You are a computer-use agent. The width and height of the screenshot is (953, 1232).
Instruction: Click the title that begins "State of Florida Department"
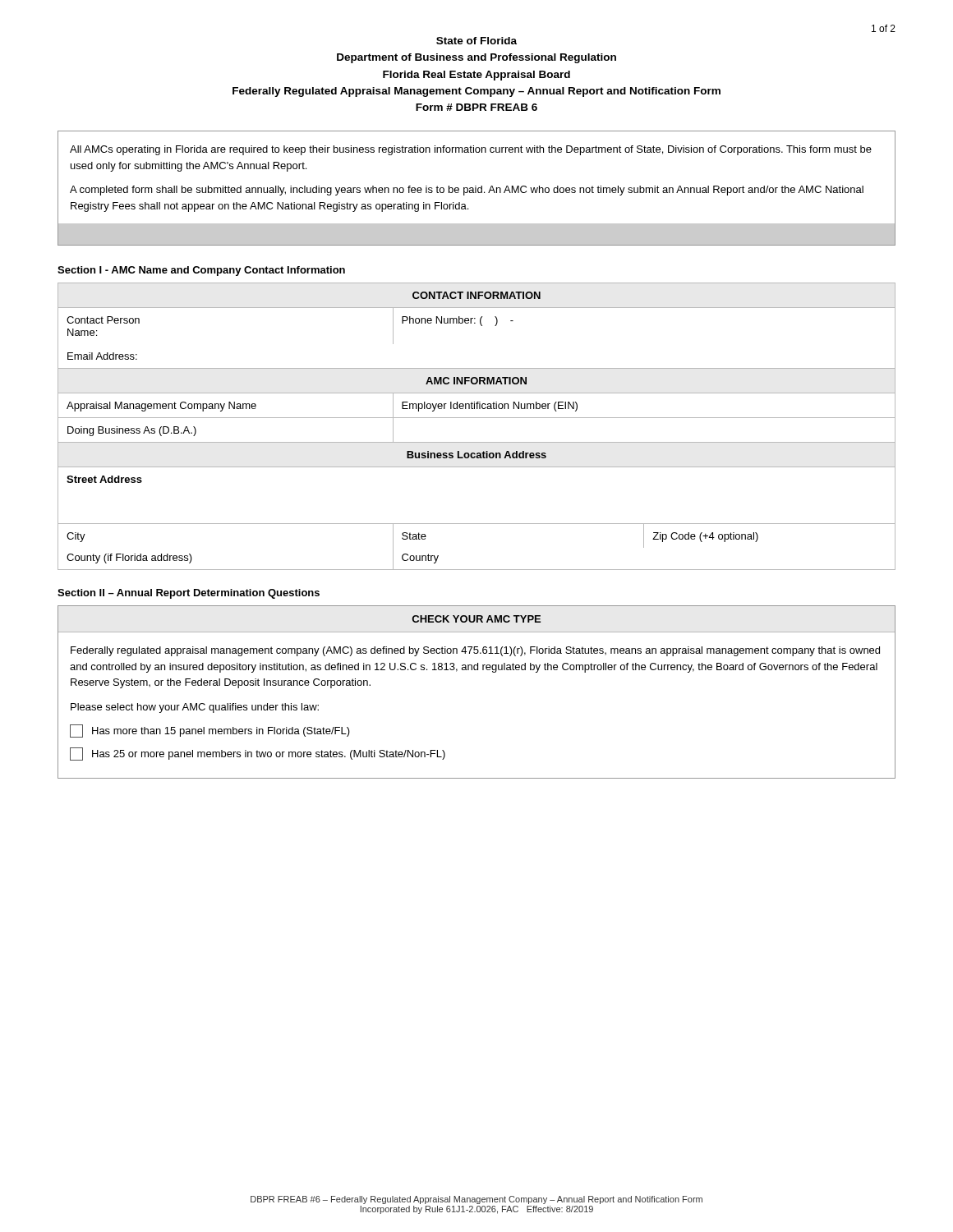[x=476, y=74]
